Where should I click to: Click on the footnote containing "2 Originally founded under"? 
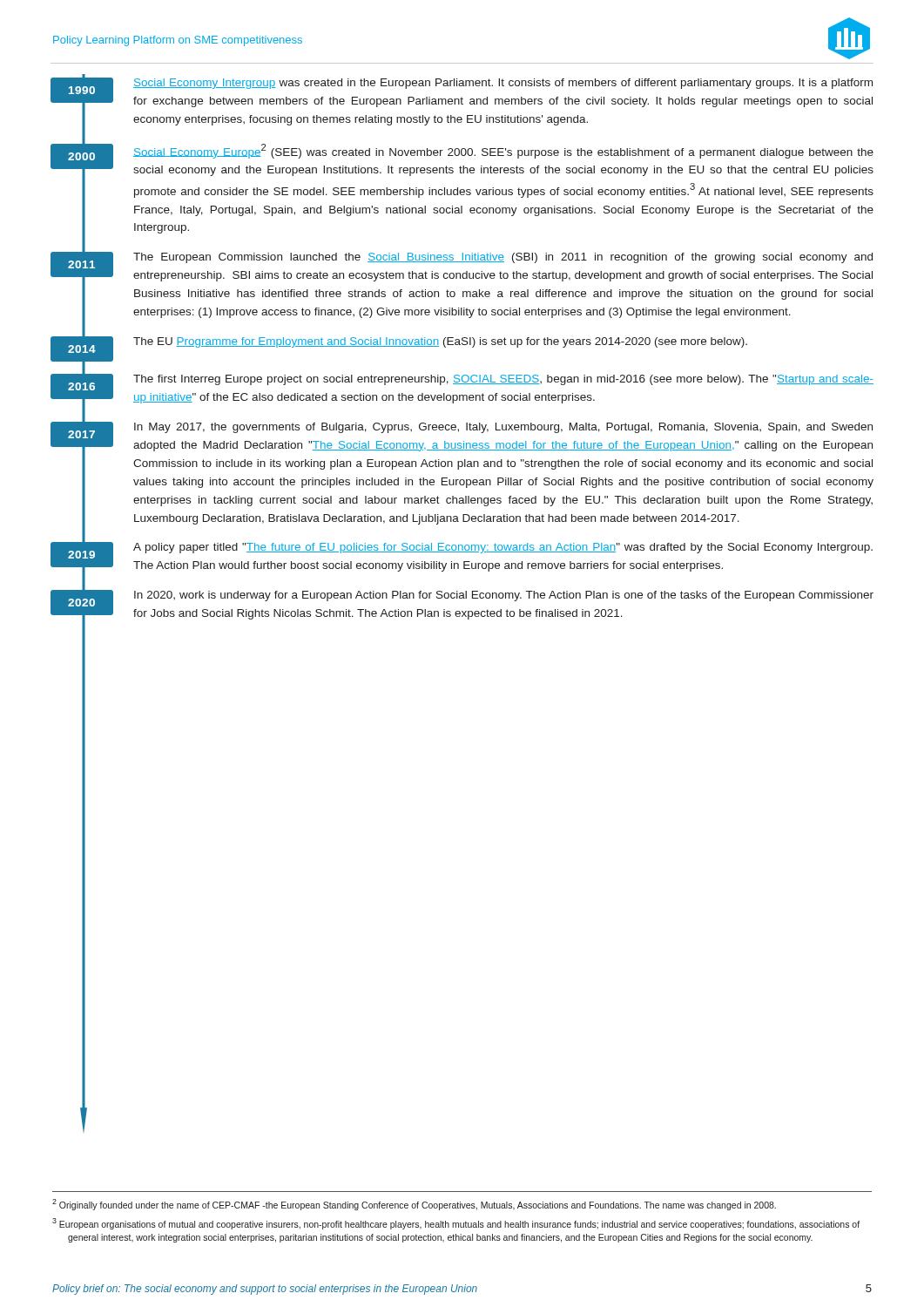click(414, 1204)
